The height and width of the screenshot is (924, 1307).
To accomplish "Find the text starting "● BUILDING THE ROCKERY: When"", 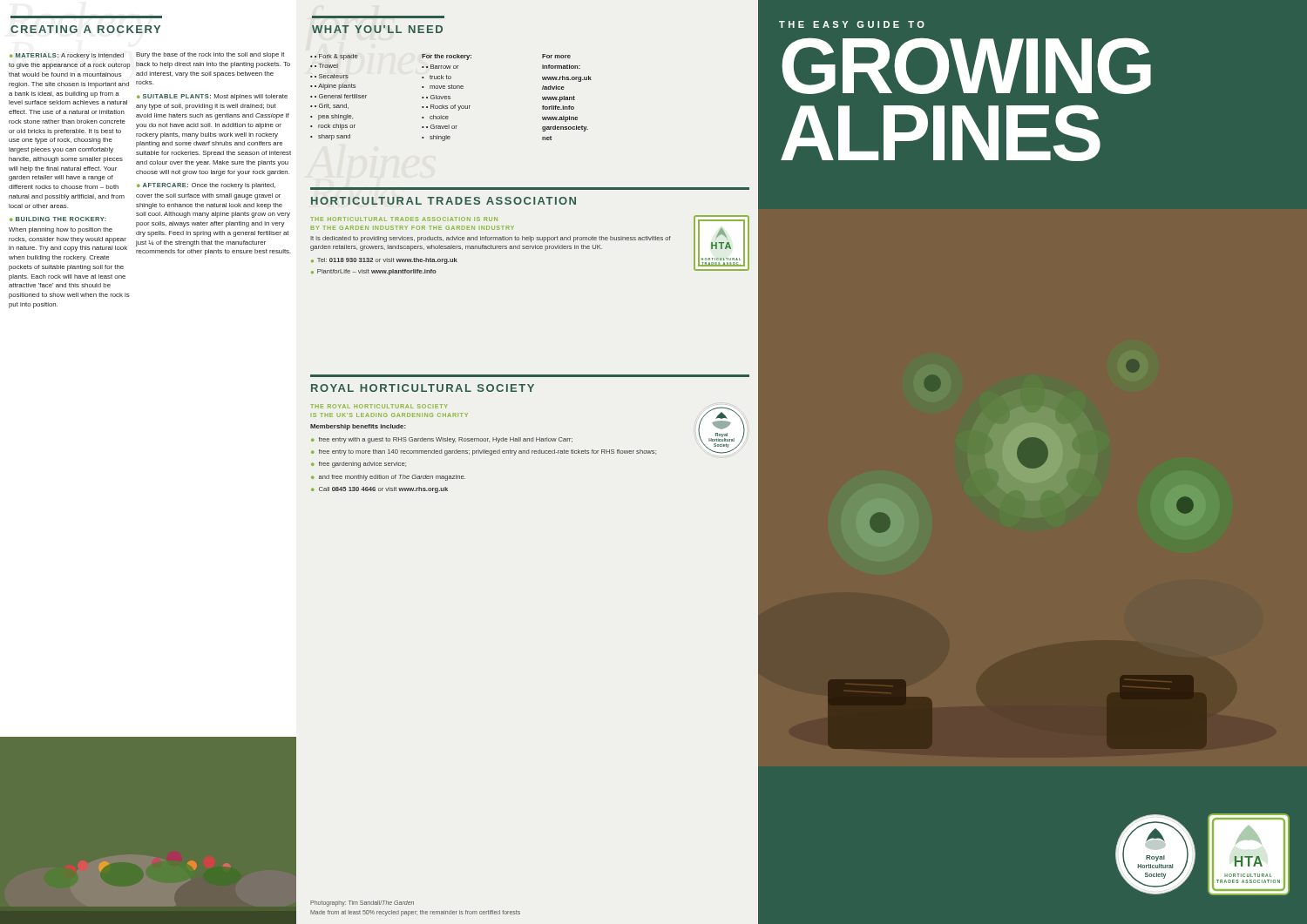I will coord(69,262).
